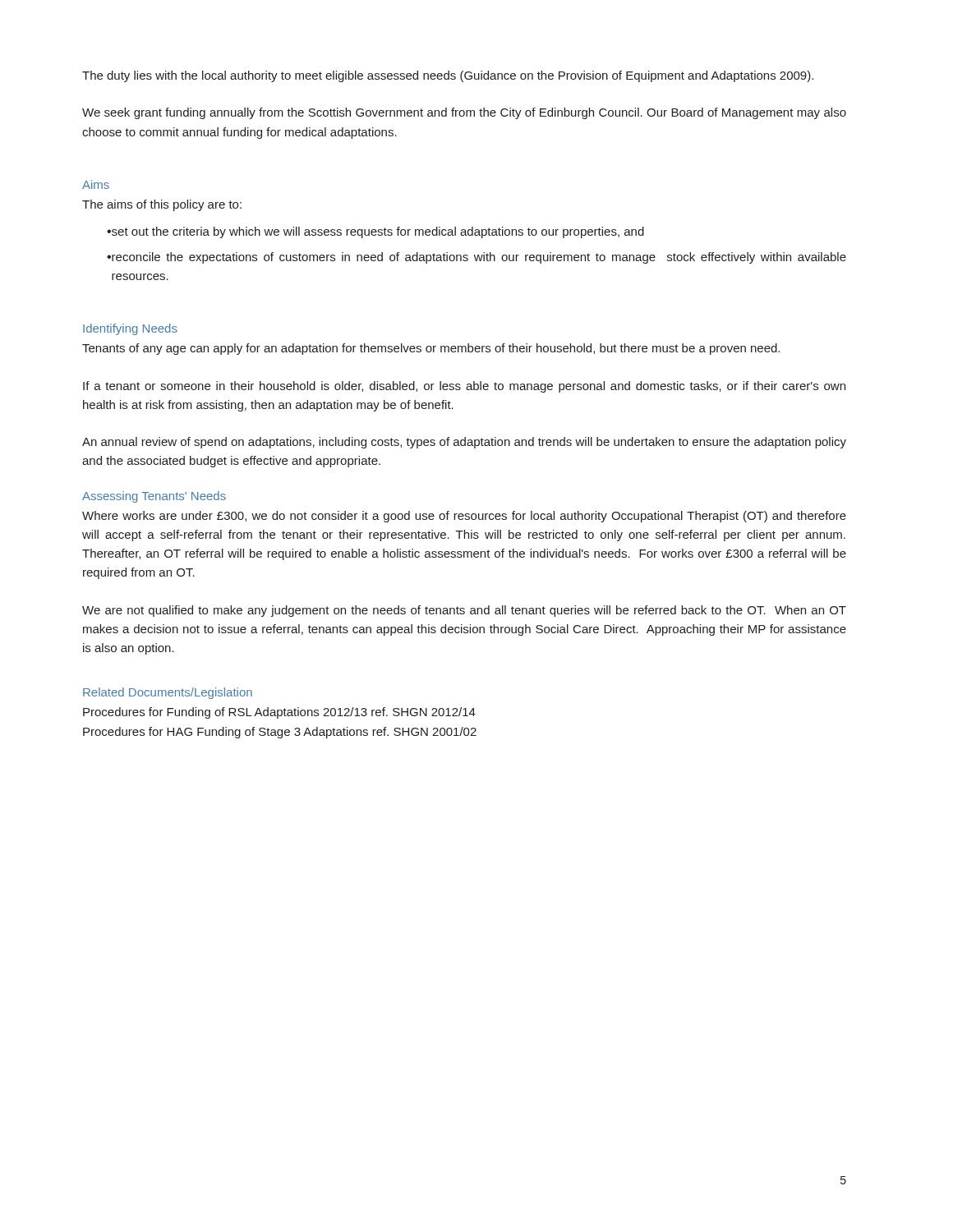The width and height of the screenshot is (953, 1232).
Task: Navigate to the element starting "We seek grant funding annually"
Action: coord(464,122)
